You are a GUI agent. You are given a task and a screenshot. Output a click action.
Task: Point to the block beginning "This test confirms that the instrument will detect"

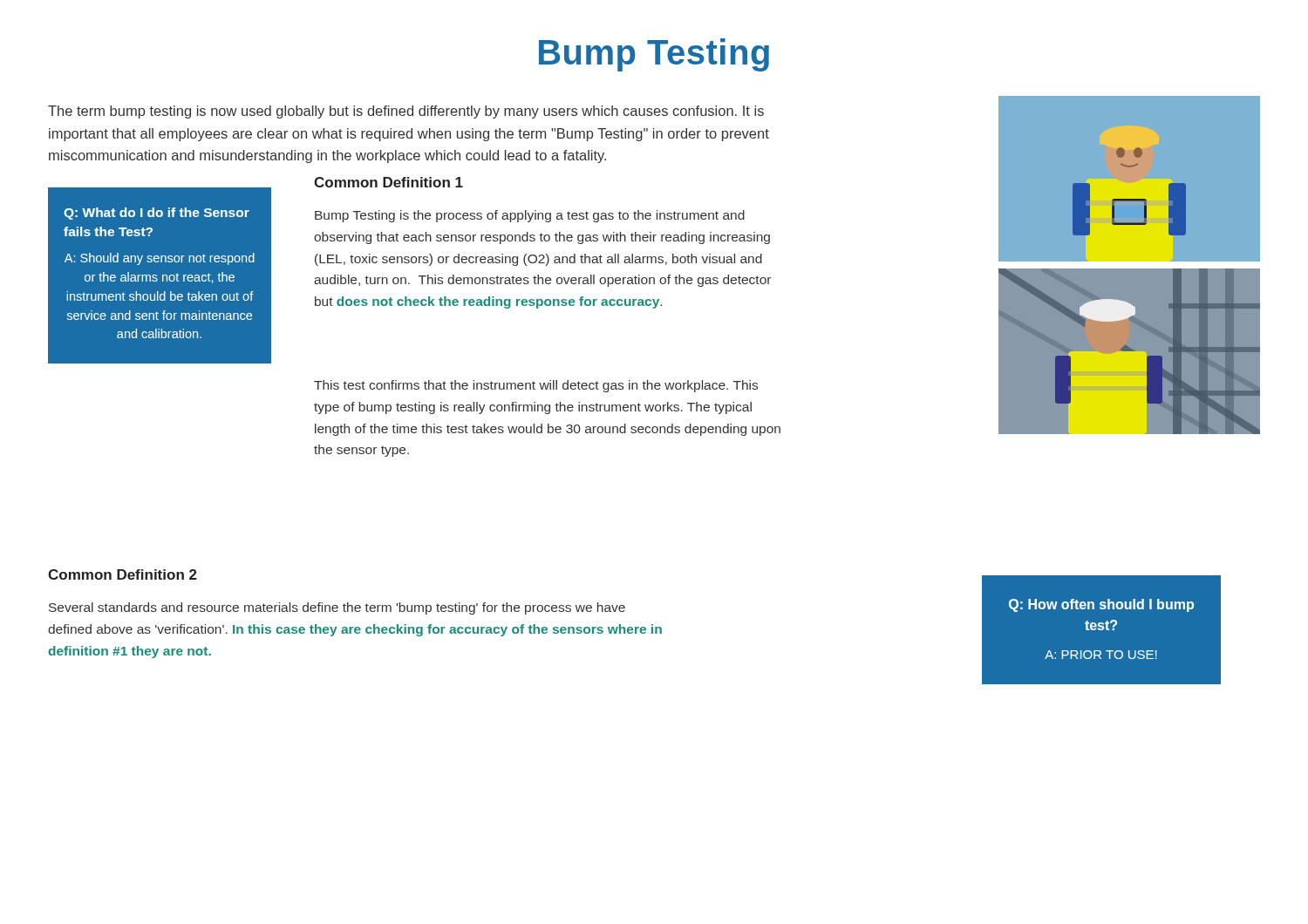(548, 417)
